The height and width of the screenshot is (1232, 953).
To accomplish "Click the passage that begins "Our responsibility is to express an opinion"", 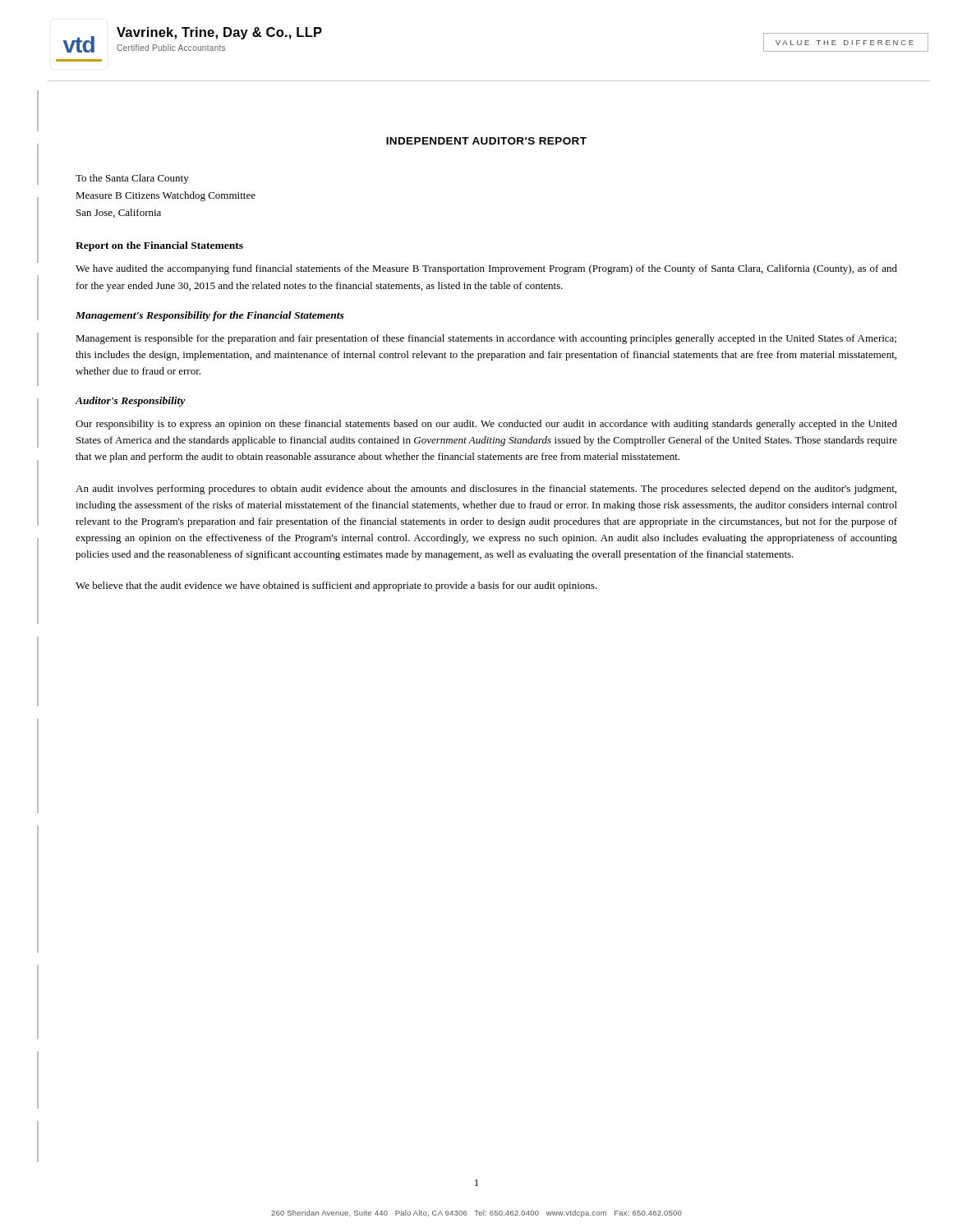I will point(486,440).
